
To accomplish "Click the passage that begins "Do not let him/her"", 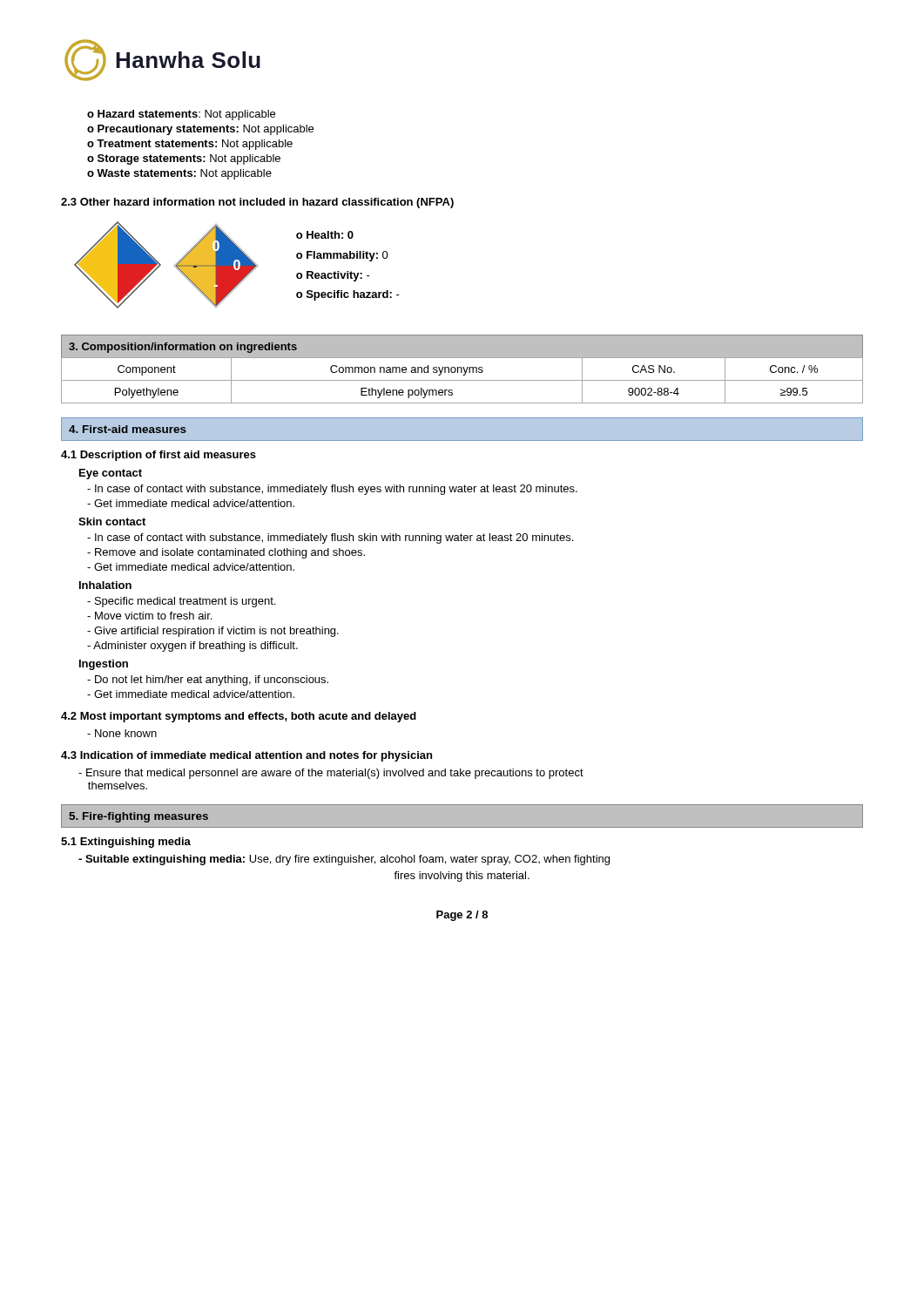I will click(208, 679).
